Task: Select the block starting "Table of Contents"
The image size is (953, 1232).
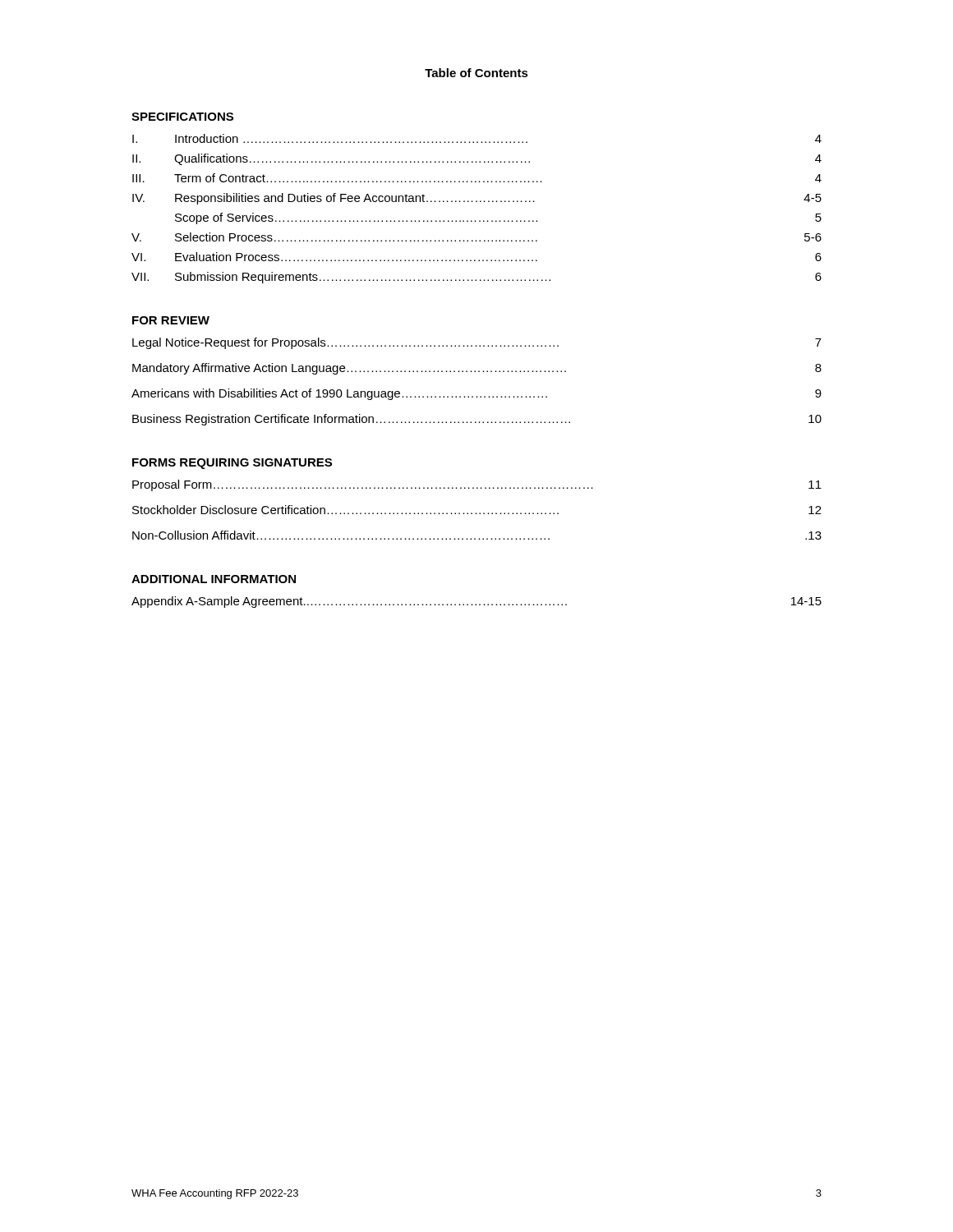Action: pyautogui.click(x=476, y=73)
